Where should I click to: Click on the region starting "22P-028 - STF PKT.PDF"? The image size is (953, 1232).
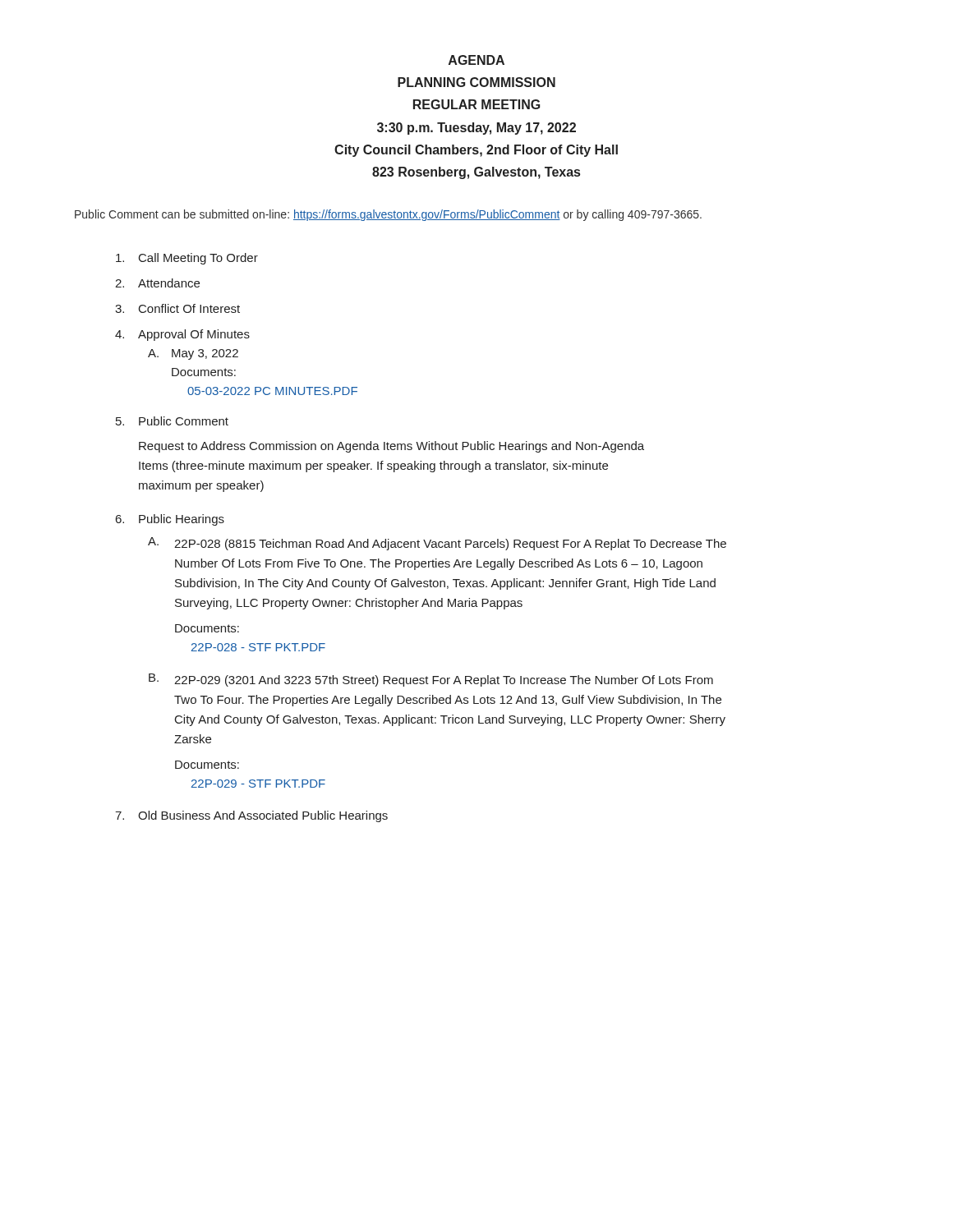tap(258, 647)
